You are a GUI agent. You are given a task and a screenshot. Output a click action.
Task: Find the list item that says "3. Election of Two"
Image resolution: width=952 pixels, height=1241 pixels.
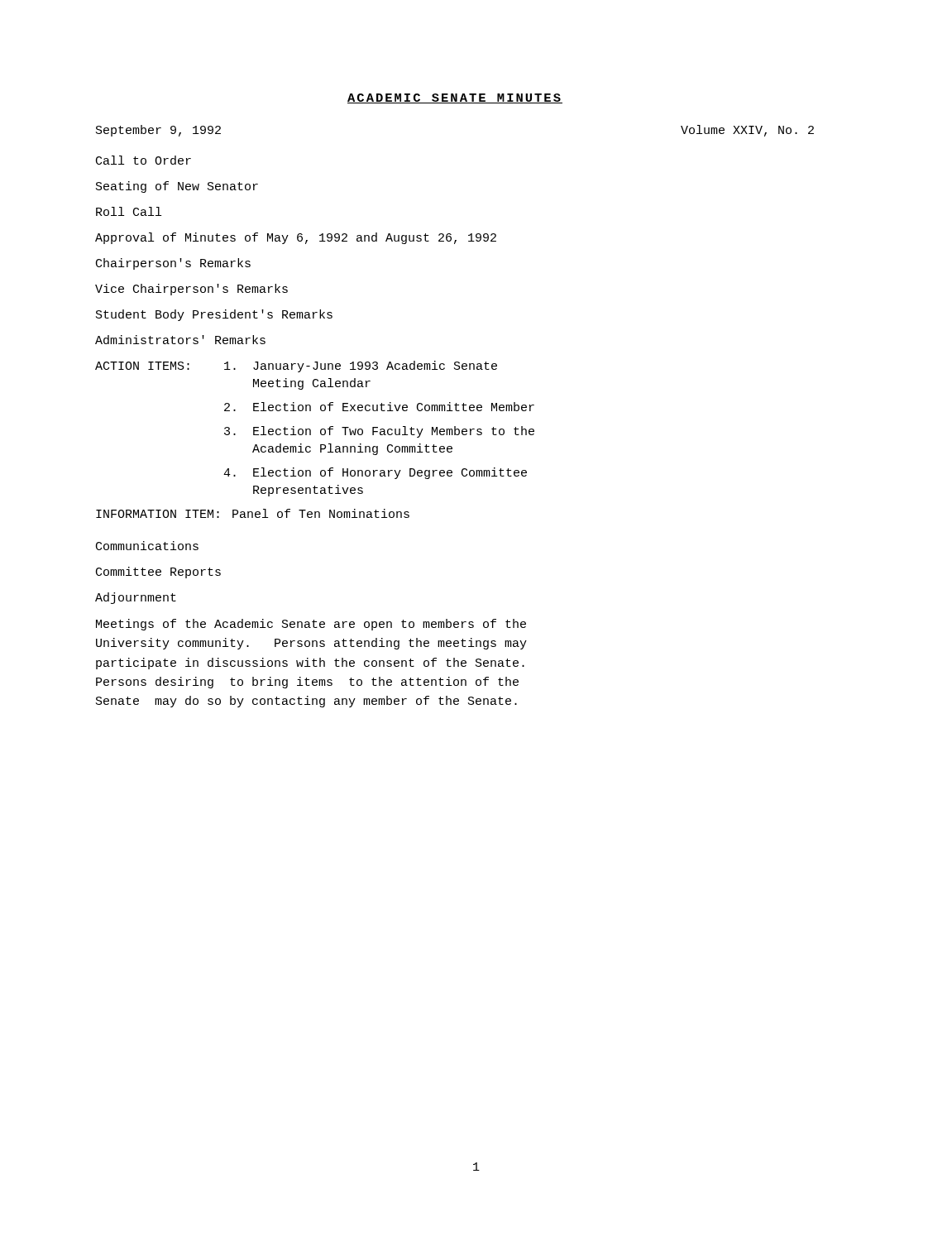[x=519, y=441]
